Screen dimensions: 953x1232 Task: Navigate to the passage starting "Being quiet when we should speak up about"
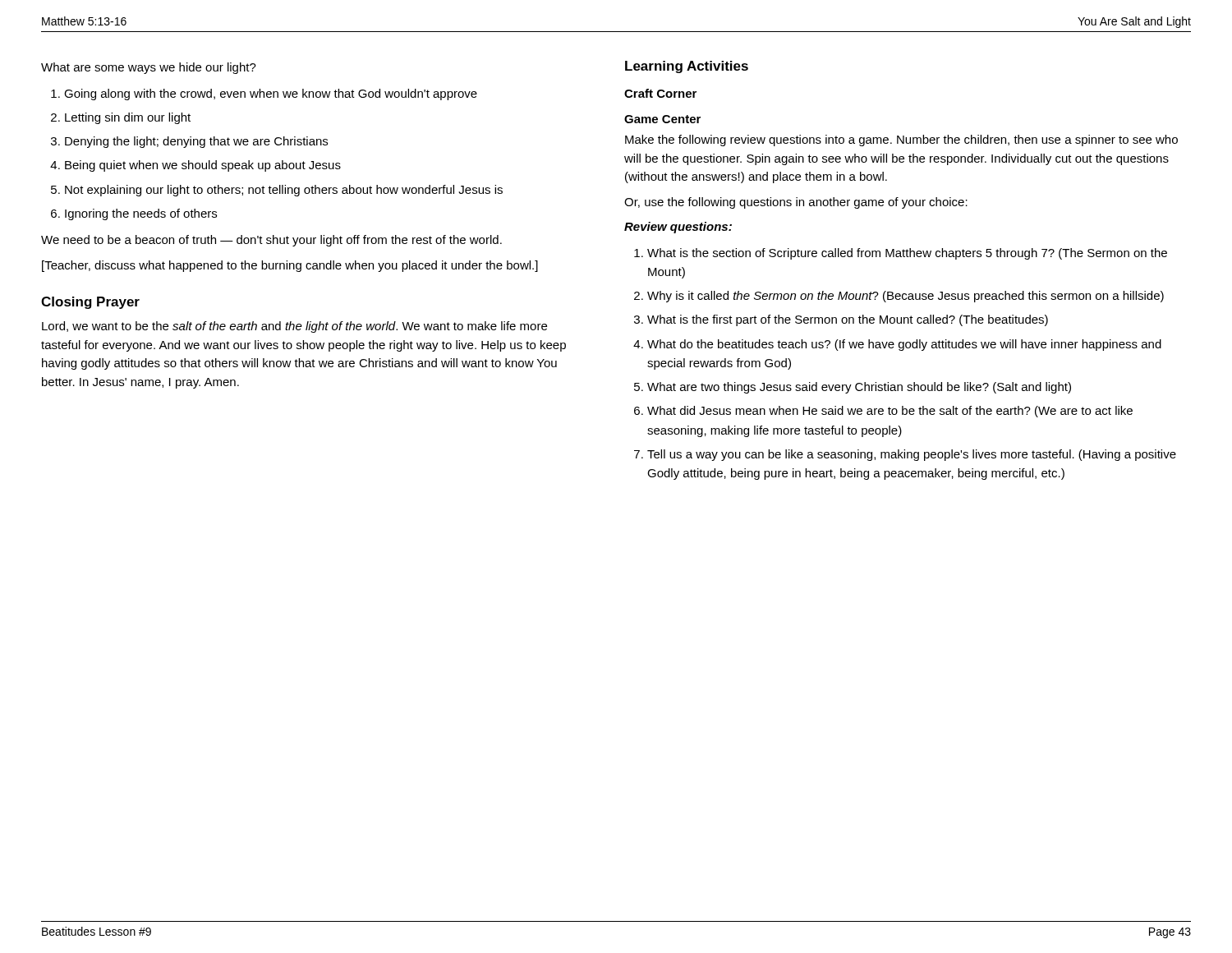click(x=202, y=165)
